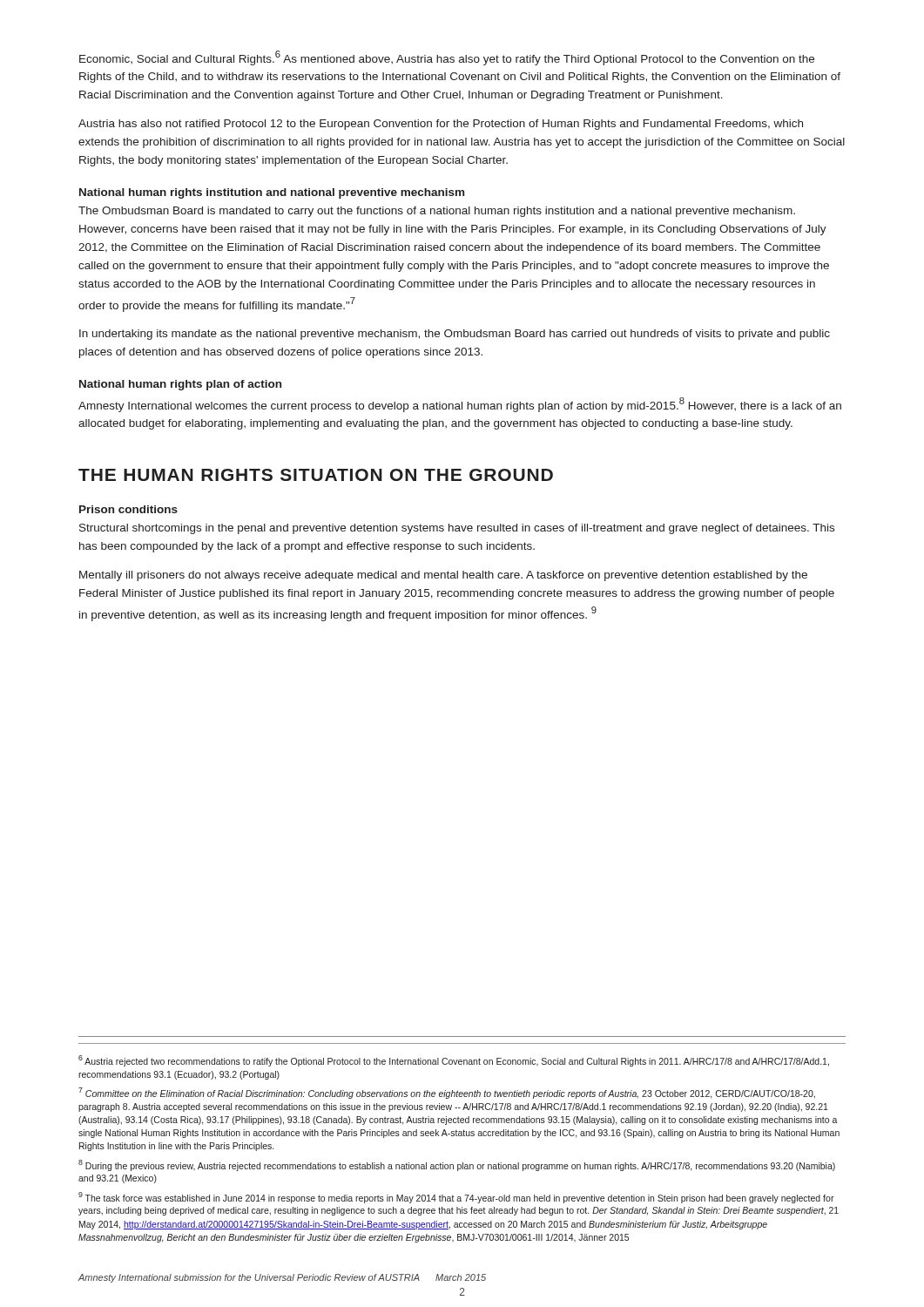Locate the block starting "Economic, Social and Cultural Rights.6 As mentioned above,"
The image size is (924, 1307).
[459, 75]
